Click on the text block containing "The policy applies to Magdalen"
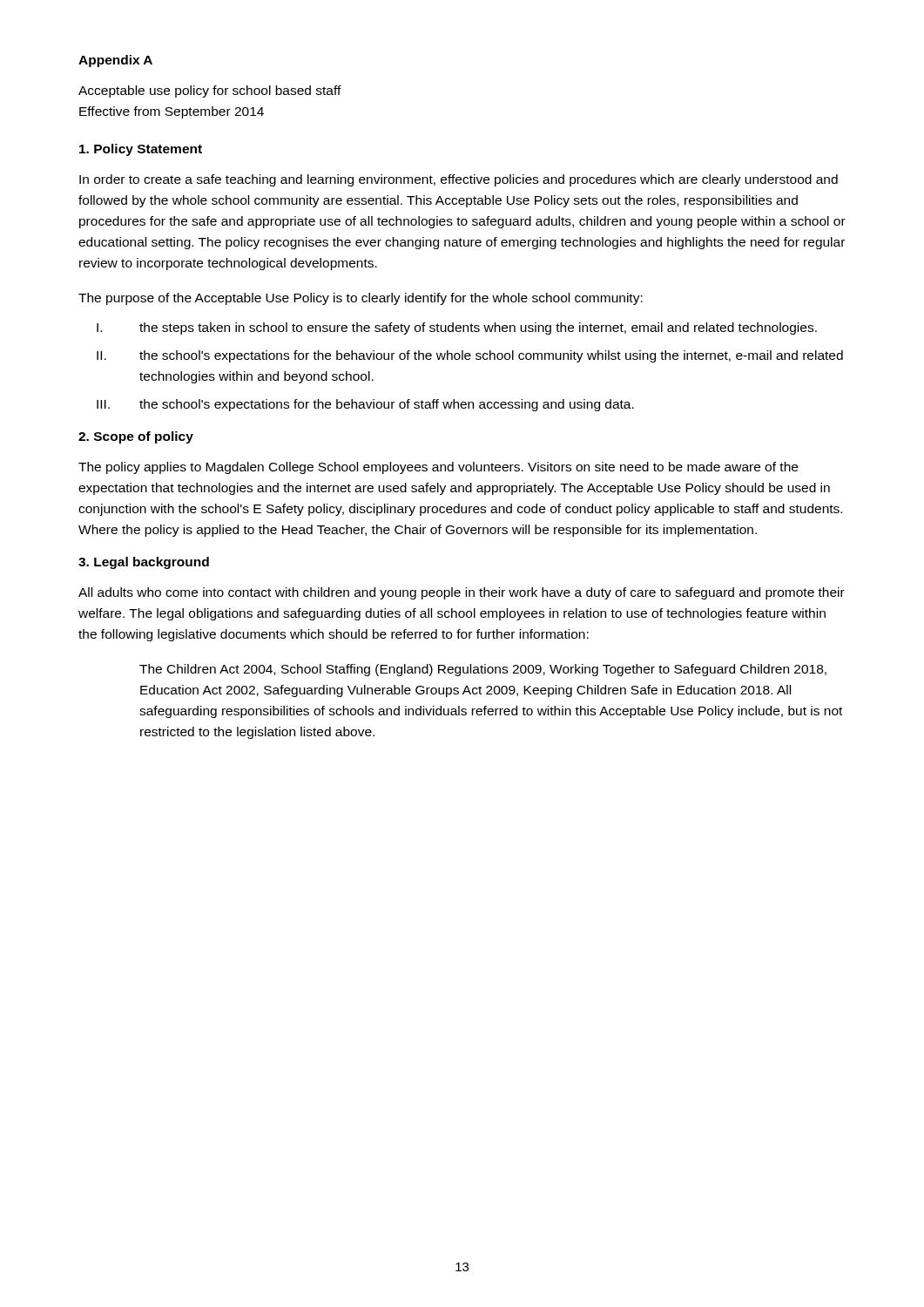This screenshot has width=924, height=1307. point(461,498)
